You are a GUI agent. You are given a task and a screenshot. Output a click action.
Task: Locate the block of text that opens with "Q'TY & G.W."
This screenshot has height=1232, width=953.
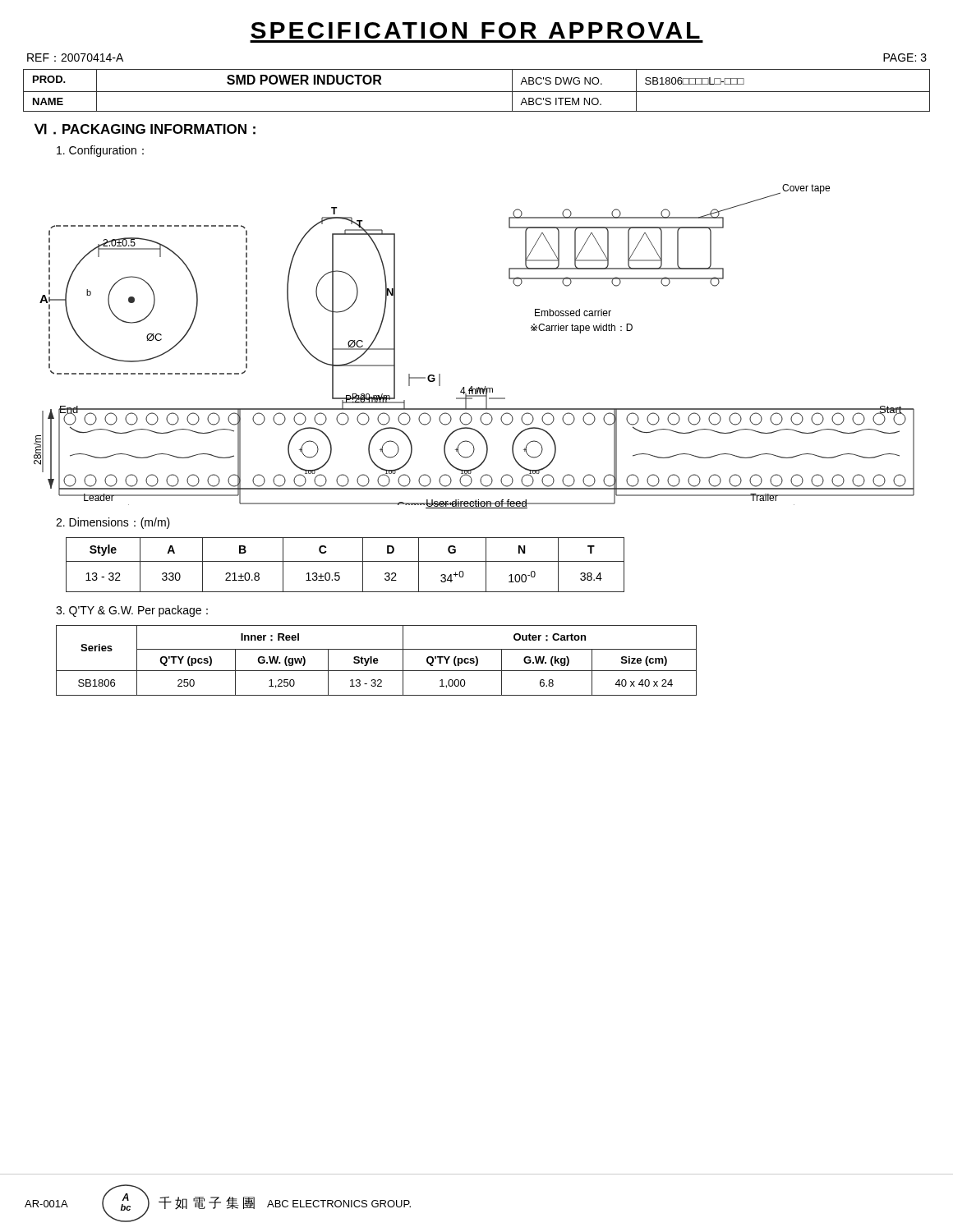135,610
